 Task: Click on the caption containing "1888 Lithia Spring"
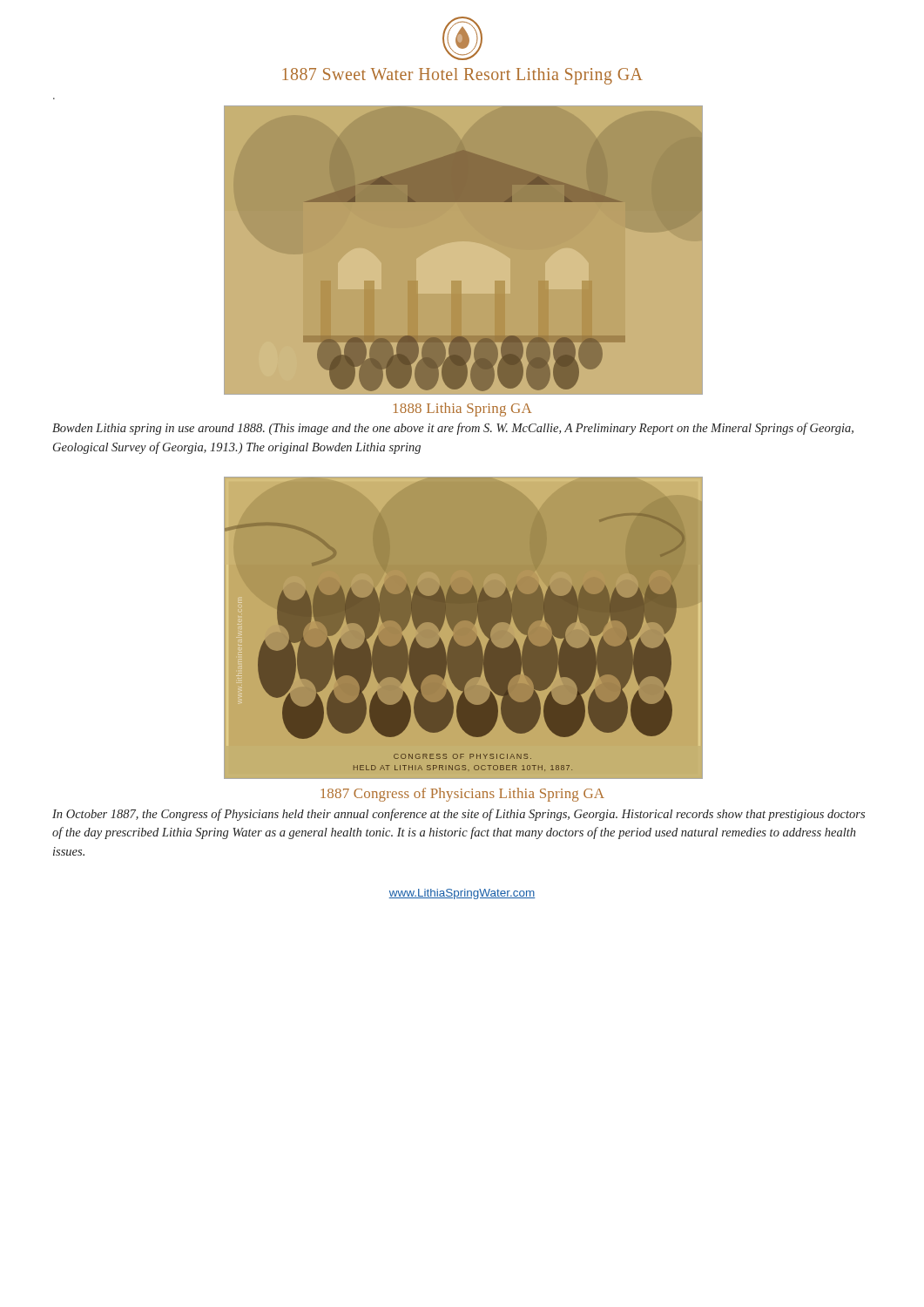click(462, 408)
